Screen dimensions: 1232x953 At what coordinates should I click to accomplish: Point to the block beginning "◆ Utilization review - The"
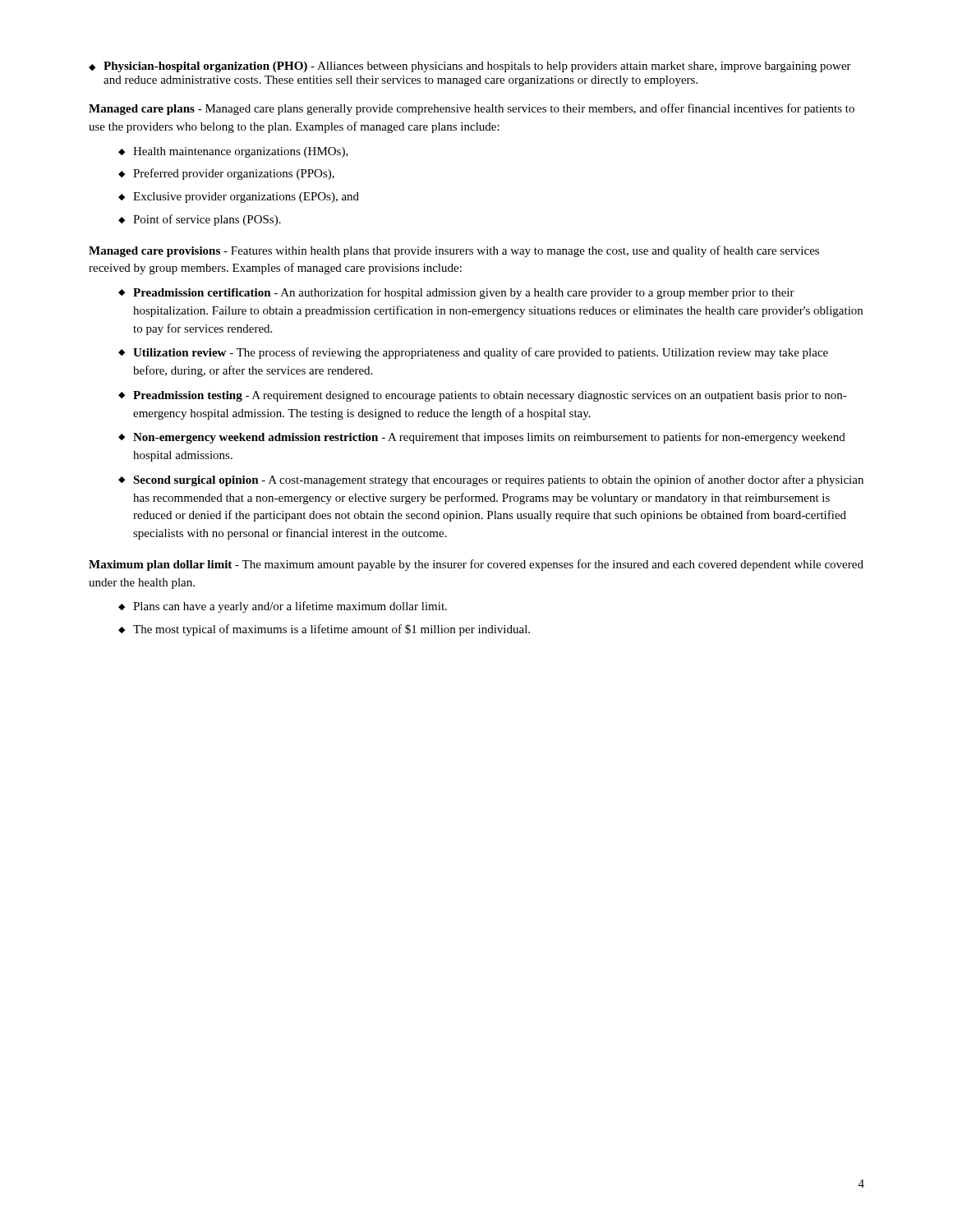click(491, 362)
